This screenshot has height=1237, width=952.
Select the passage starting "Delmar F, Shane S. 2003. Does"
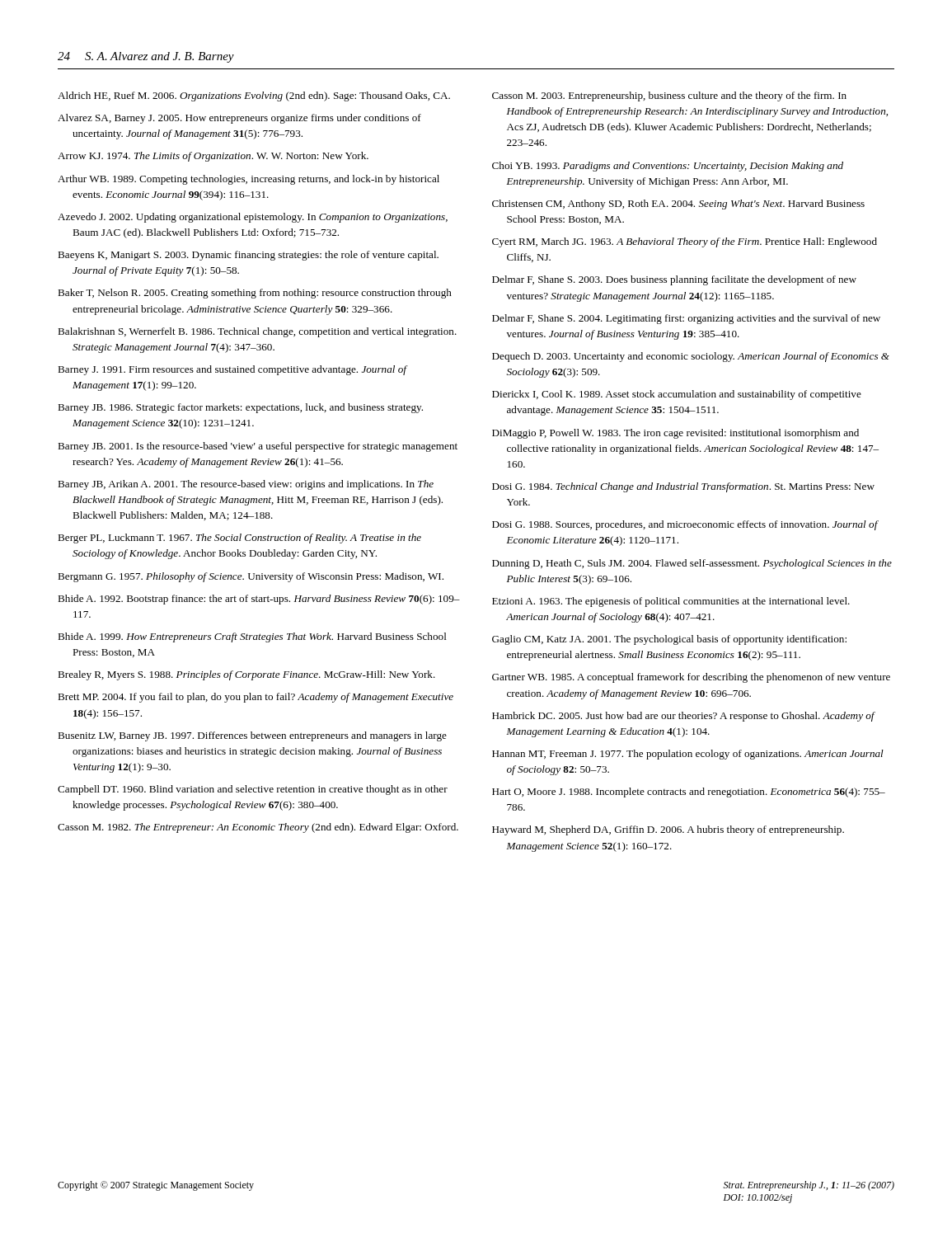(x=674, y=287)
